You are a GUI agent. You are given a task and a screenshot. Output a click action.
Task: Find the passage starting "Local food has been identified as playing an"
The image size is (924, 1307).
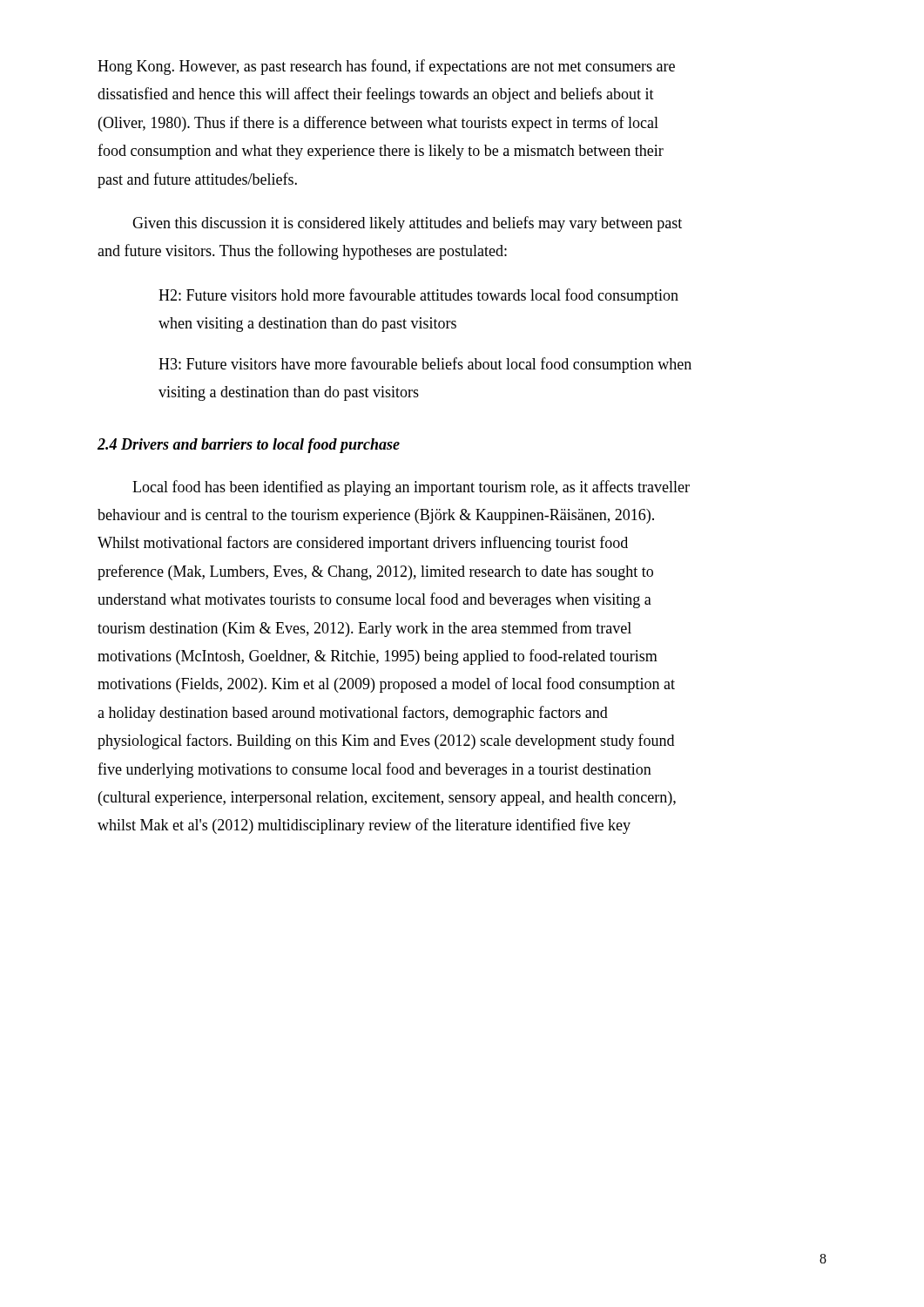click(462, 656)
